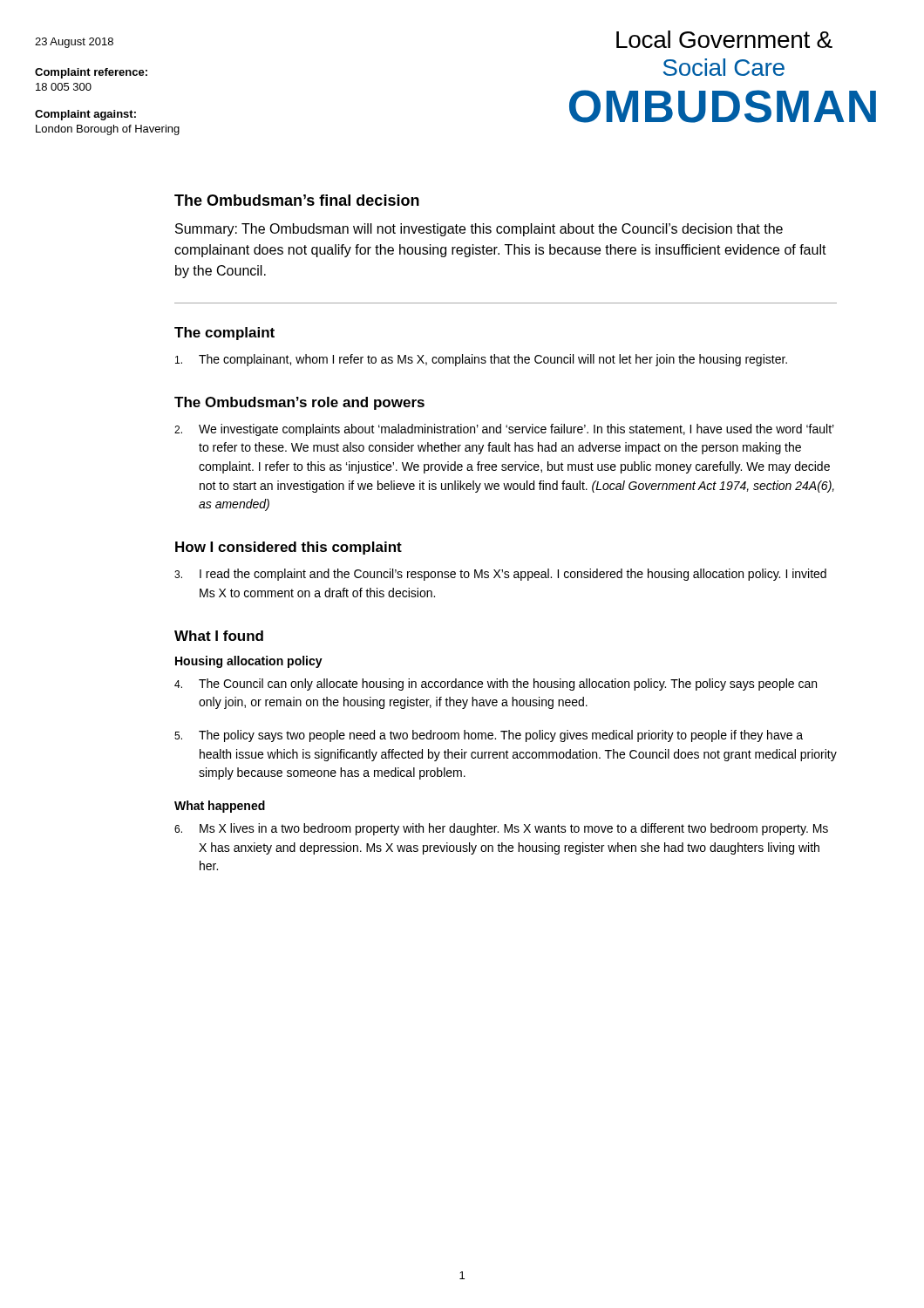Navigate to the region starting "Complaint reference: 18 005 300"
Viewport: 924px width, 1308px height.
pyautogui.click(x=131, y=79)
